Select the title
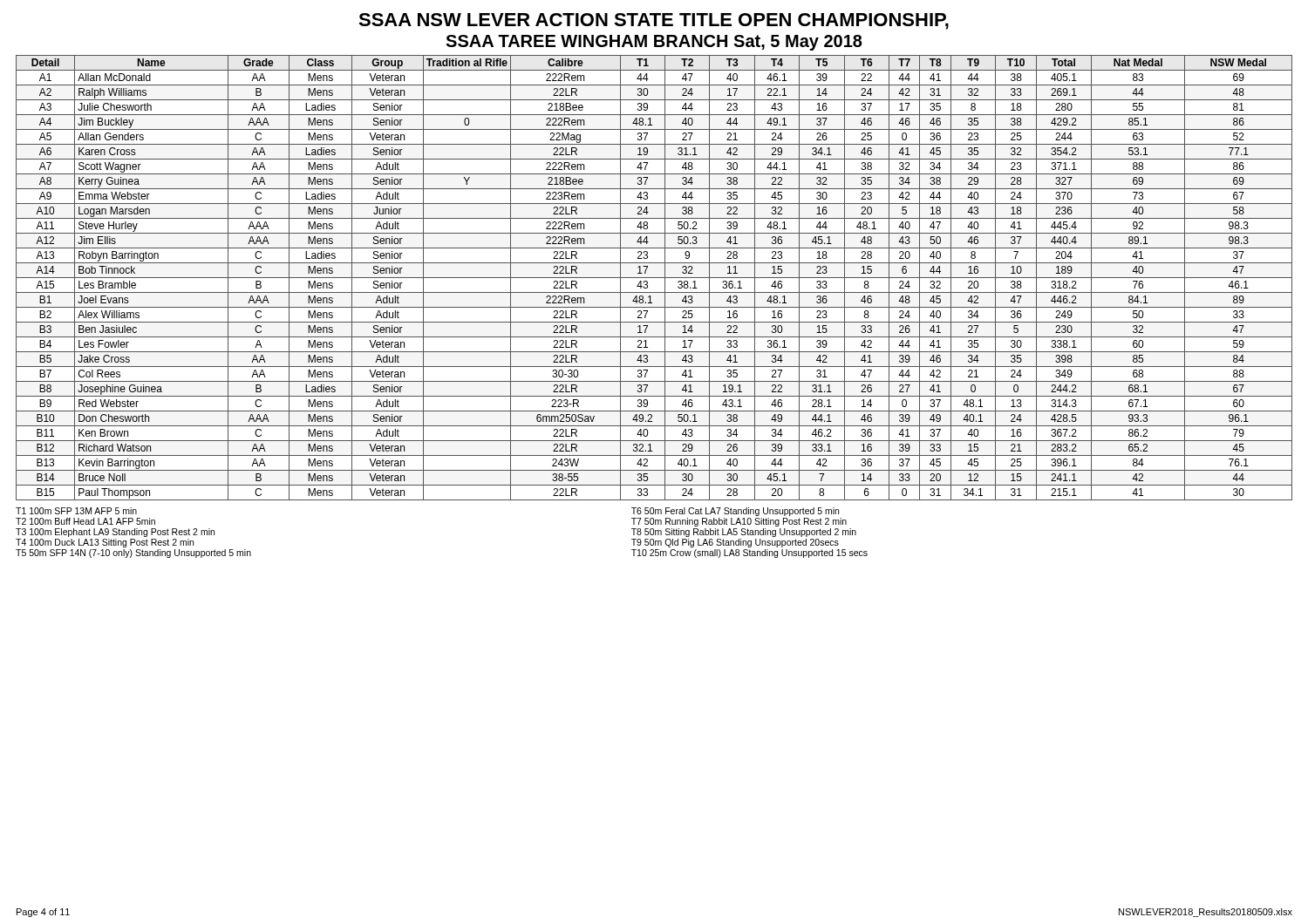Screen dimensions: 924x1308 tap(654, 30)
